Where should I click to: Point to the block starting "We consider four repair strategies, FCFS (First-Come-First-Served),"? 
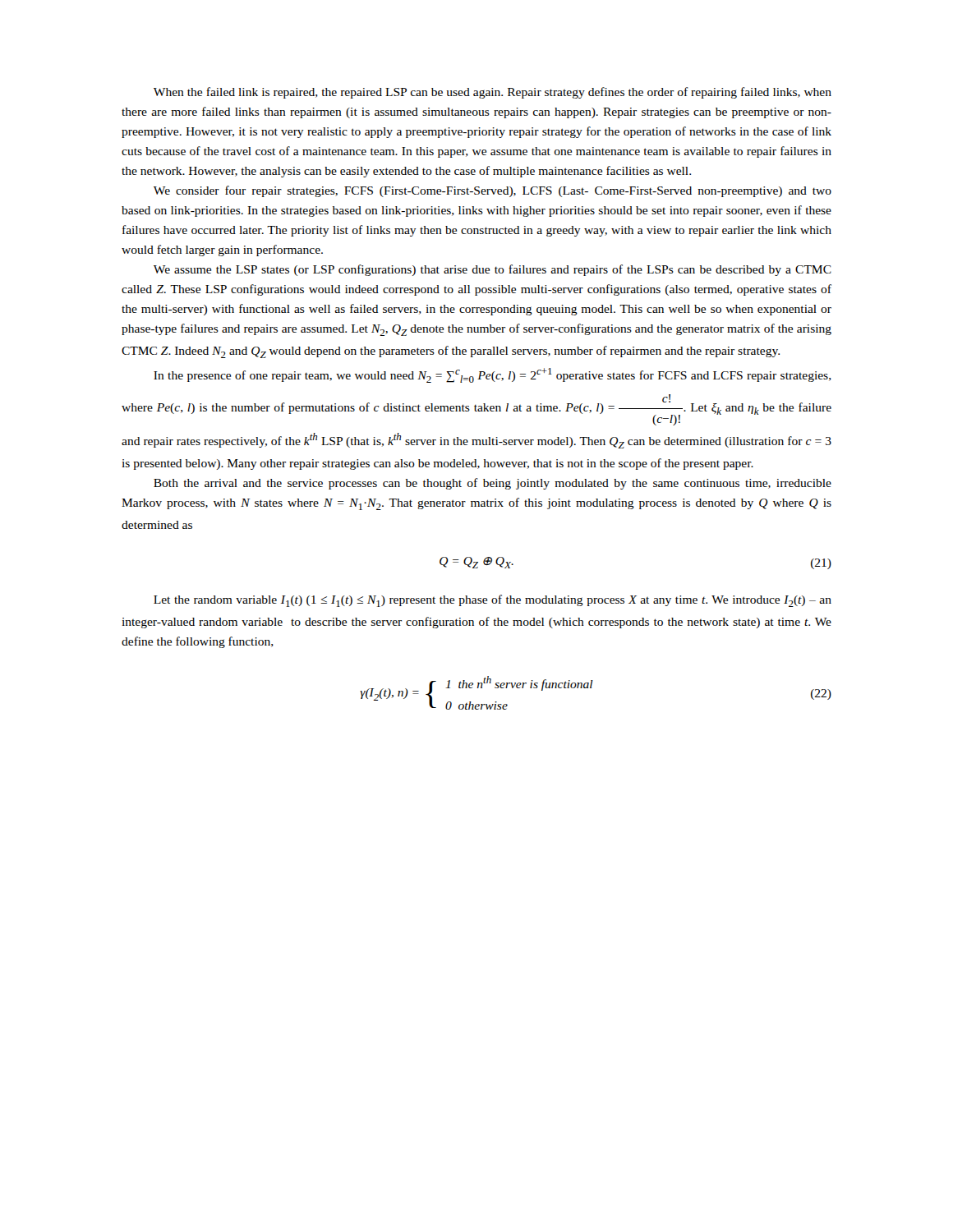click(476, 220)
